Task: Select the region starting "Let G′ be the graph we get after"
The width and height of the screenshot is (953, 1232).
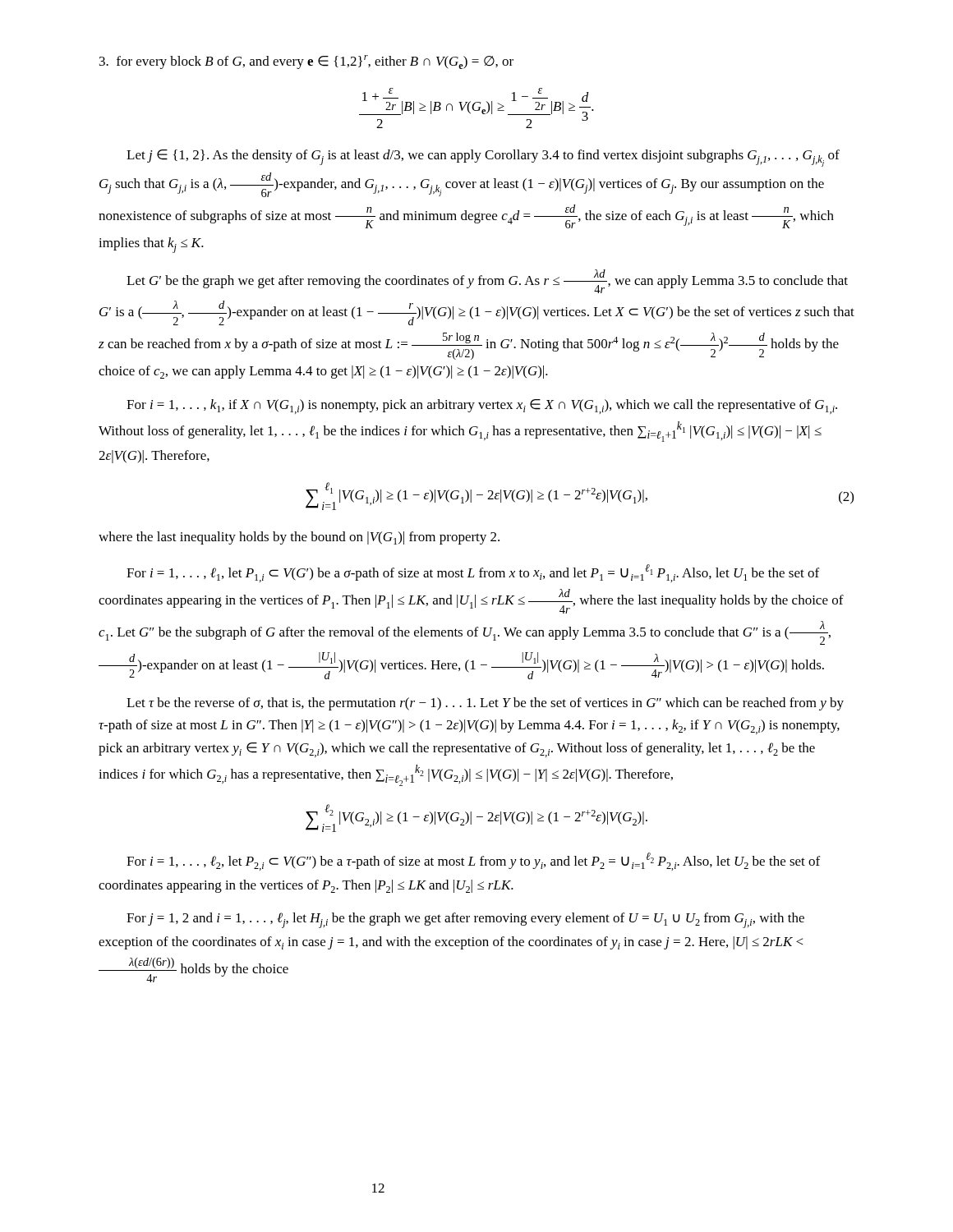Action: point(476,324)
